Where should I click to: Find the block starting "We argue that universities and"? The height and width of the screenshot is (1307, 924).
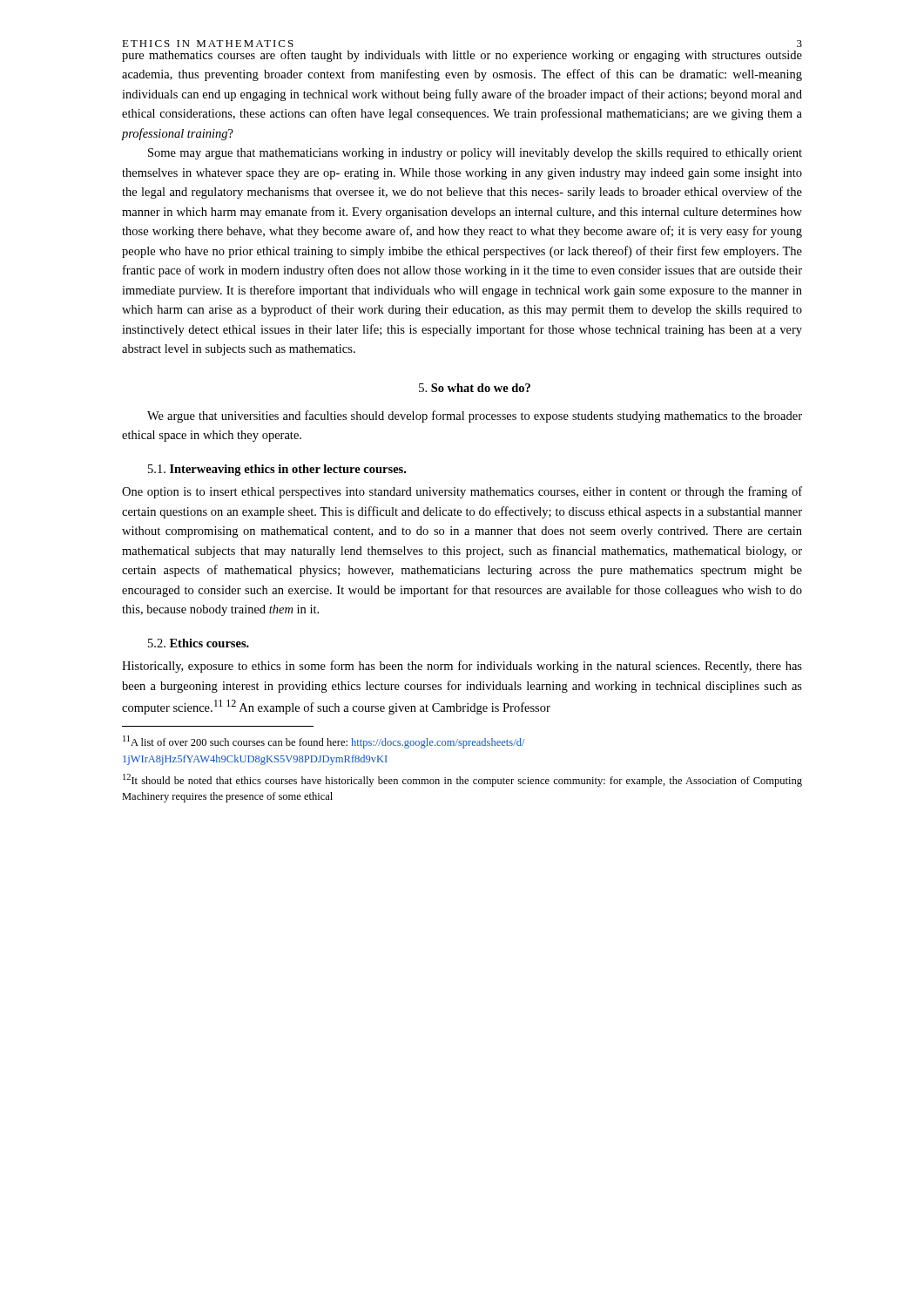pos(462,426)
